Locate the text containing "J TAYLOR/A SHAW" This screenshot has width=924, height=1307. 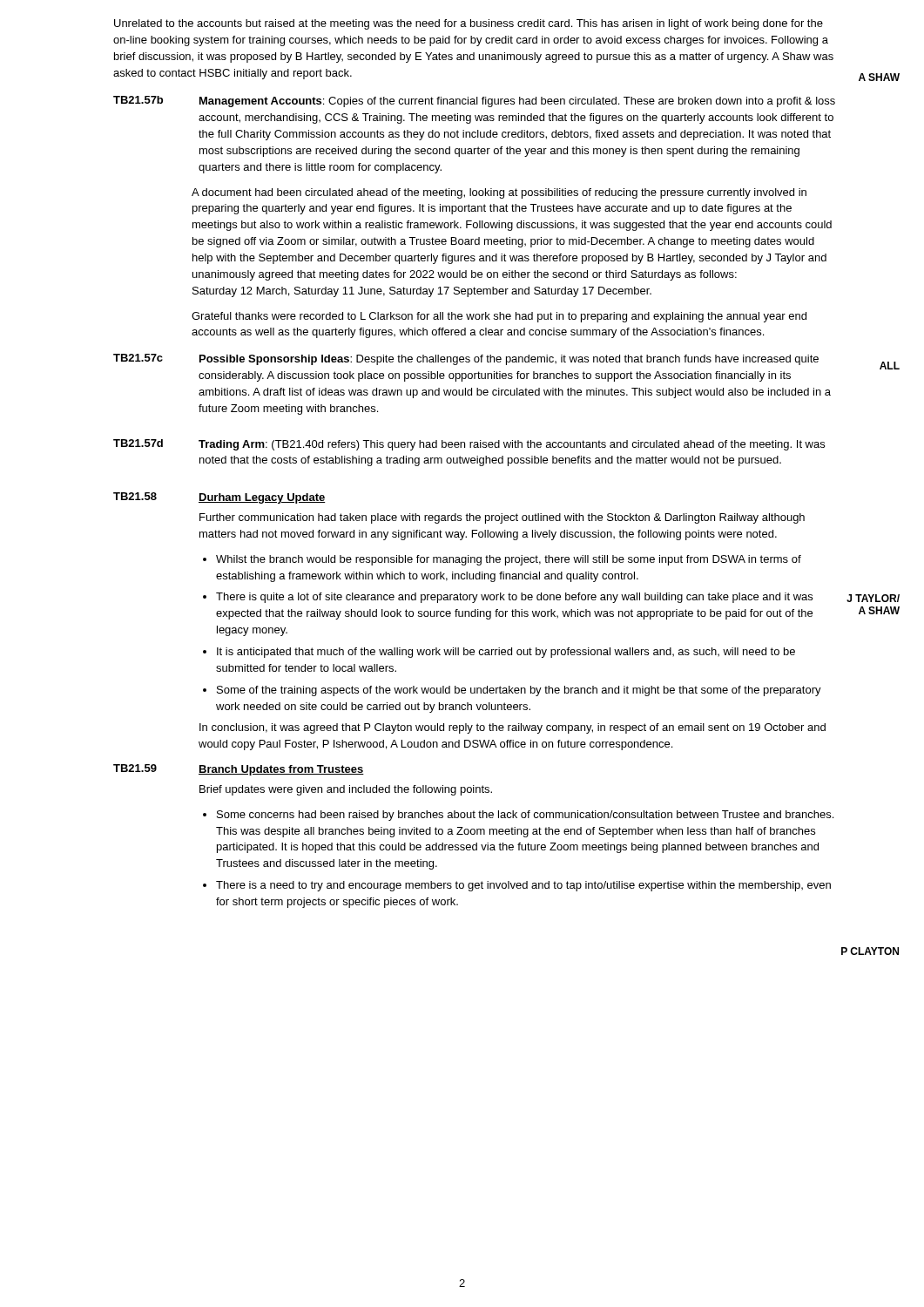click(873, 605)
